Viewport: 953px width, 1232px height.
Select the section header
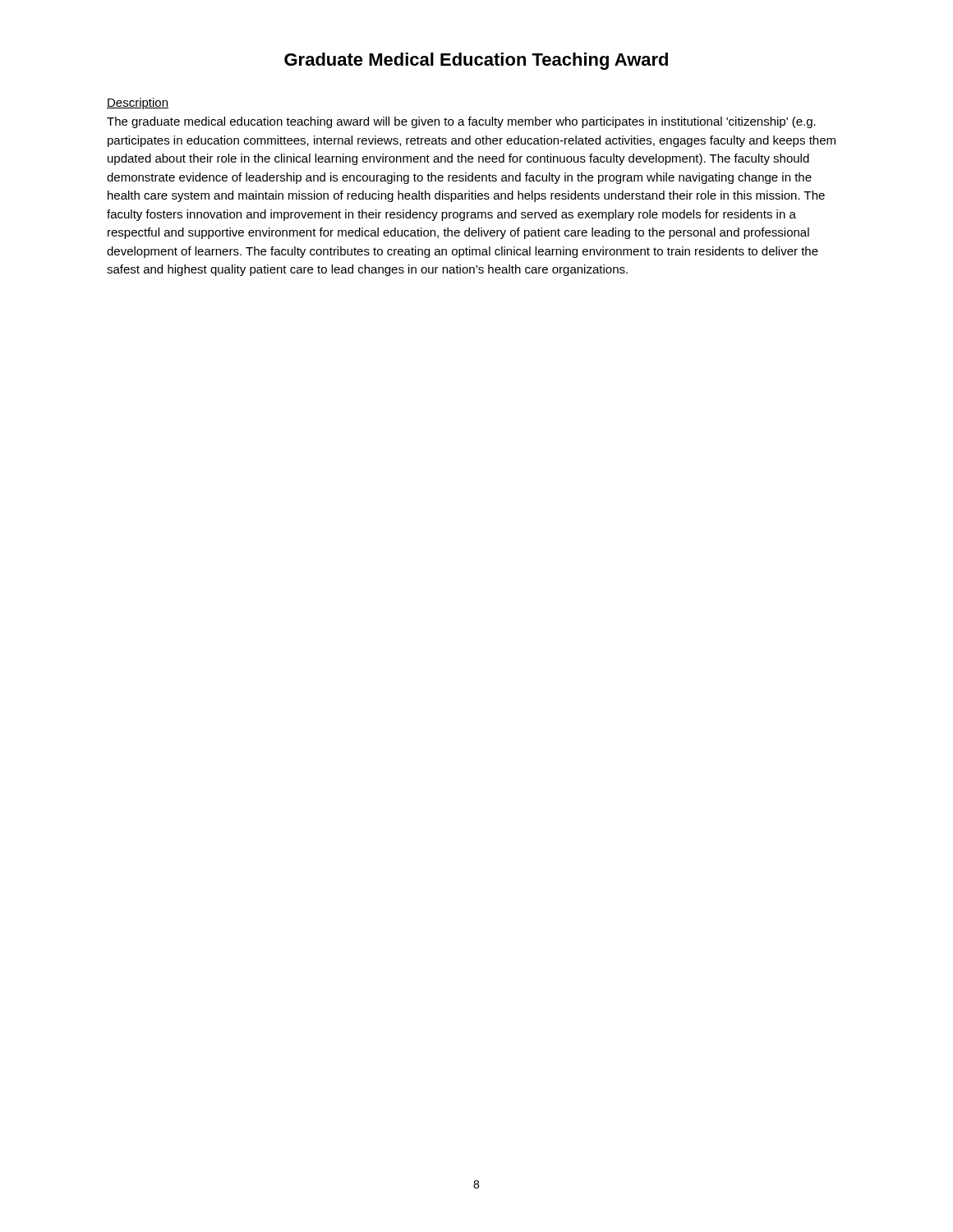[138, 102]
